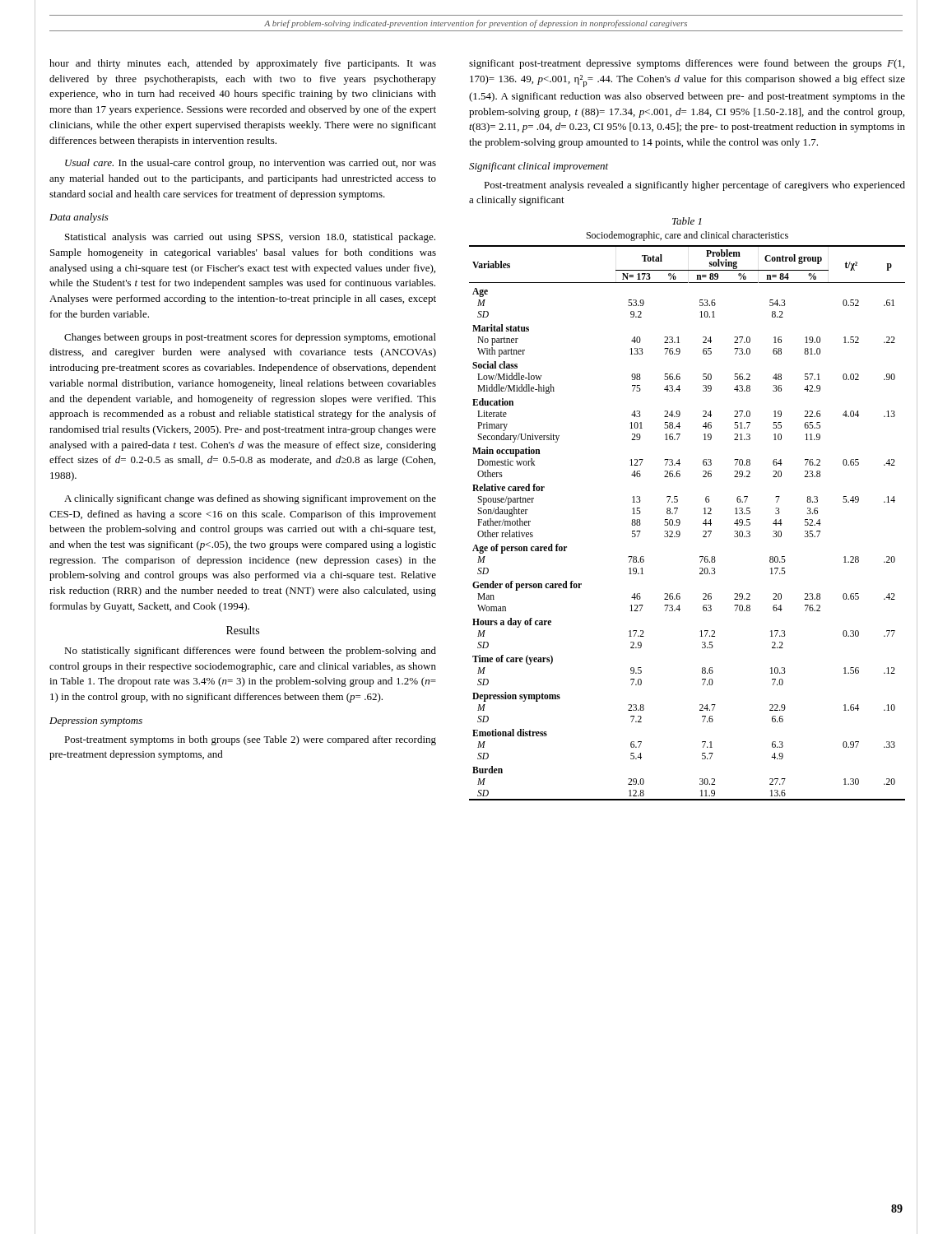Select the text block that says "No statistically significant differences were found"

click(243, 674)
